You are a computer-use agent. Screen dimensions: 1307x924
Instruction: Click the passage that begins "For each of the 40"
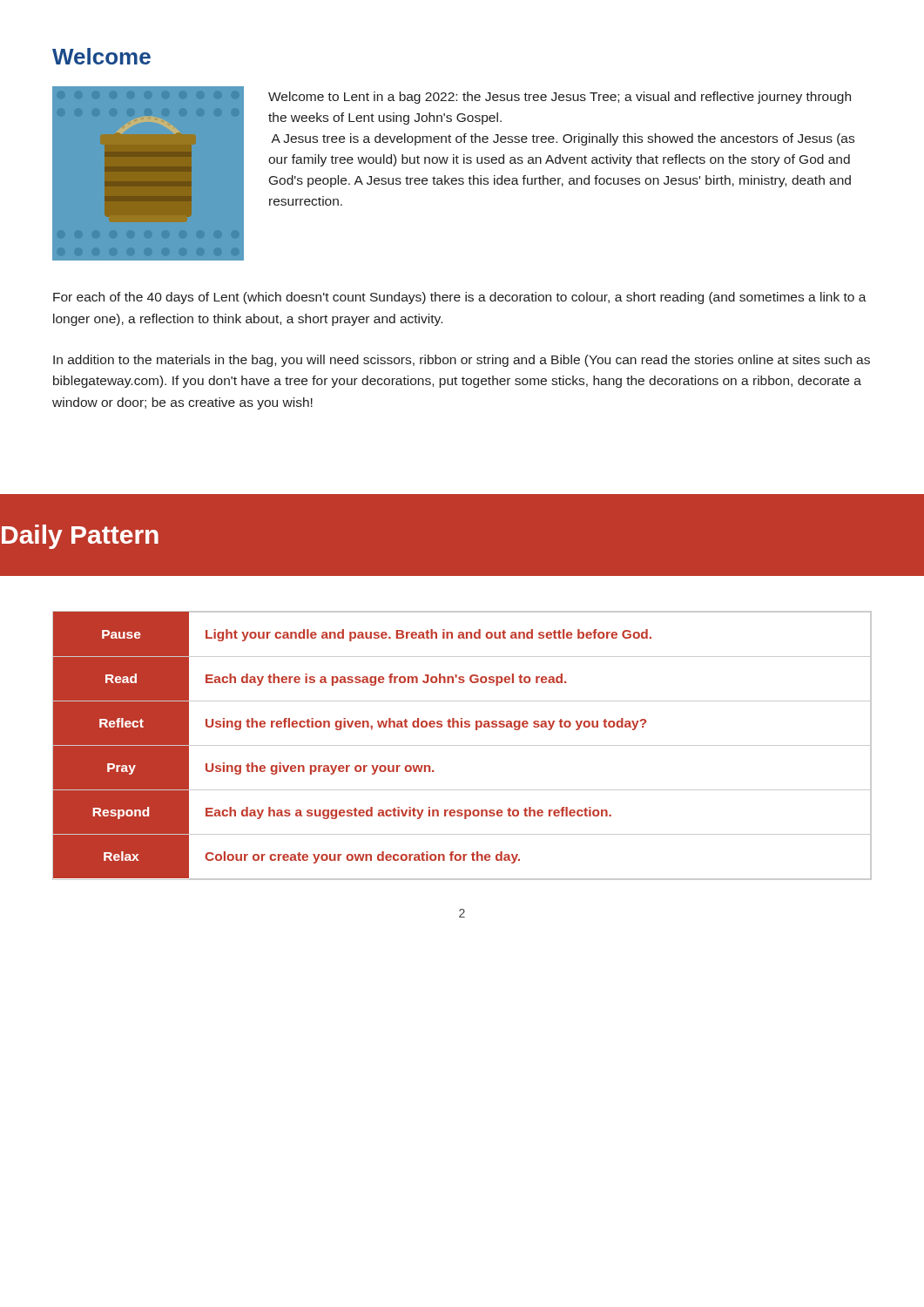459,307
